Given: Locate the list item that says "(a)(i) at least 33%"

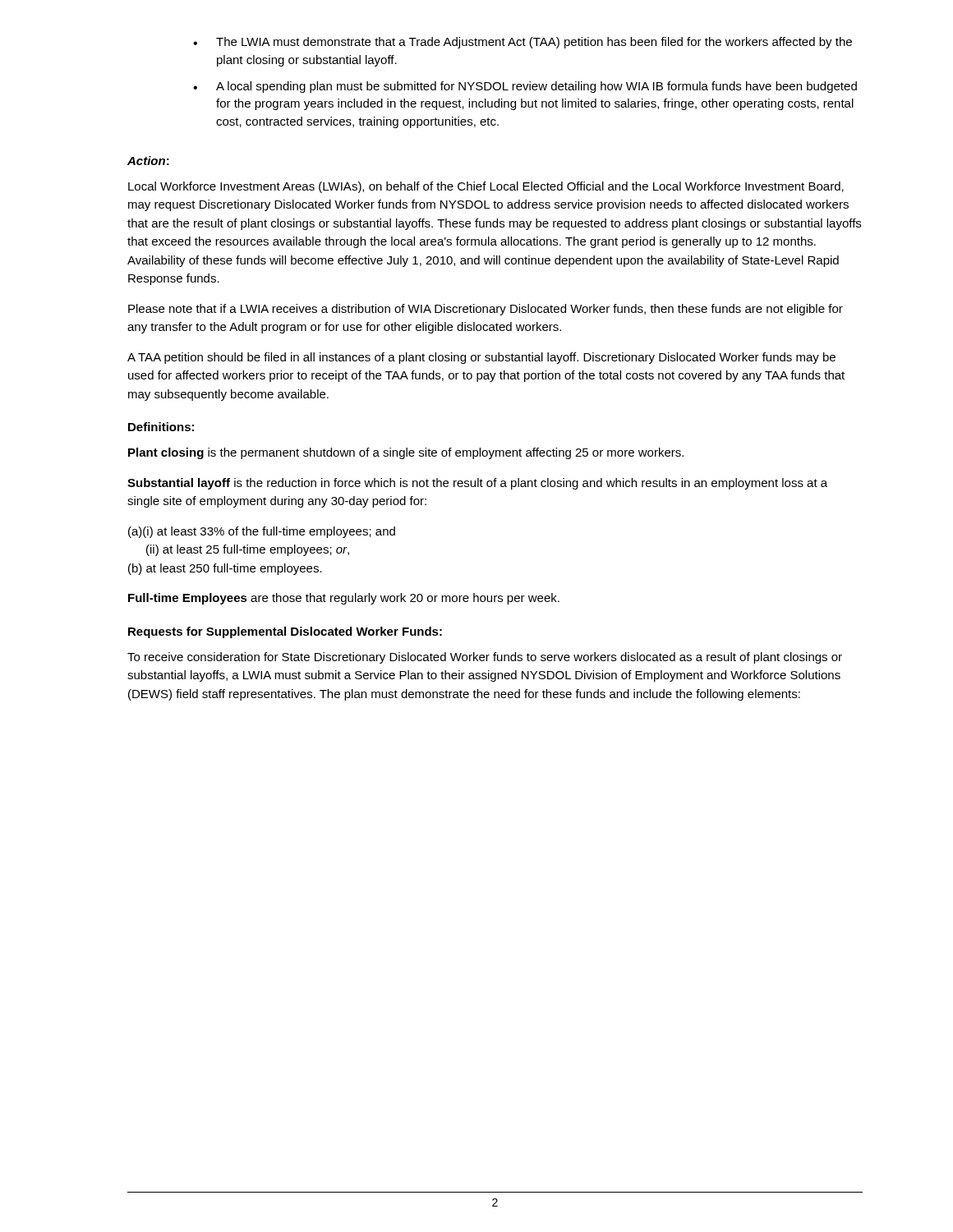Looking at the screenshot, I should (262, 532).
